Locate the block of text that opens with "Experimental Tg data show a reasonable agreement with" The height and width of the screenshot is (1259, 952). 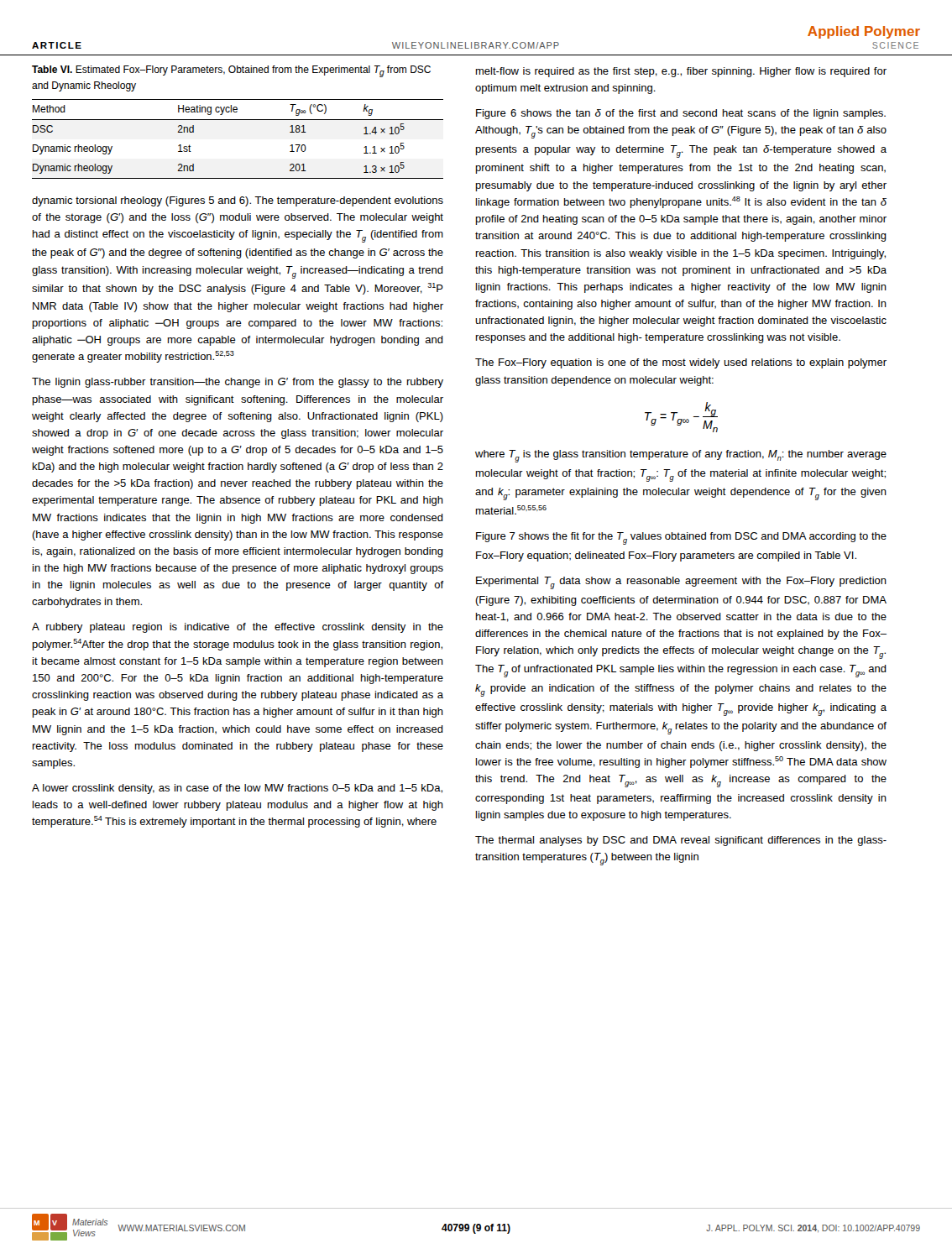point(681,697)
